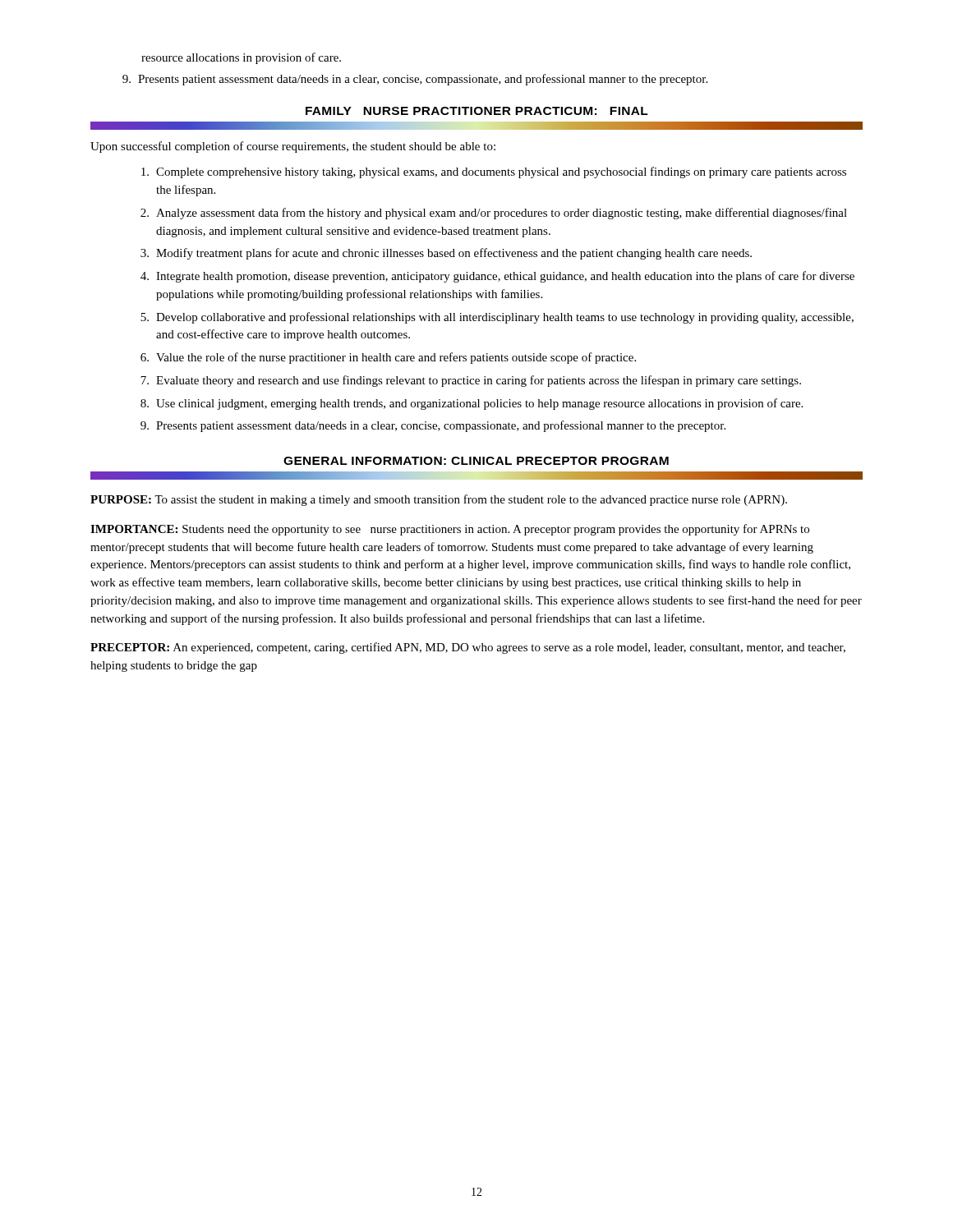This screenshot has height=1232, width=953.
Task: Click on the text block containing "PURPOSE: To assist"
Action: point(439,499)
